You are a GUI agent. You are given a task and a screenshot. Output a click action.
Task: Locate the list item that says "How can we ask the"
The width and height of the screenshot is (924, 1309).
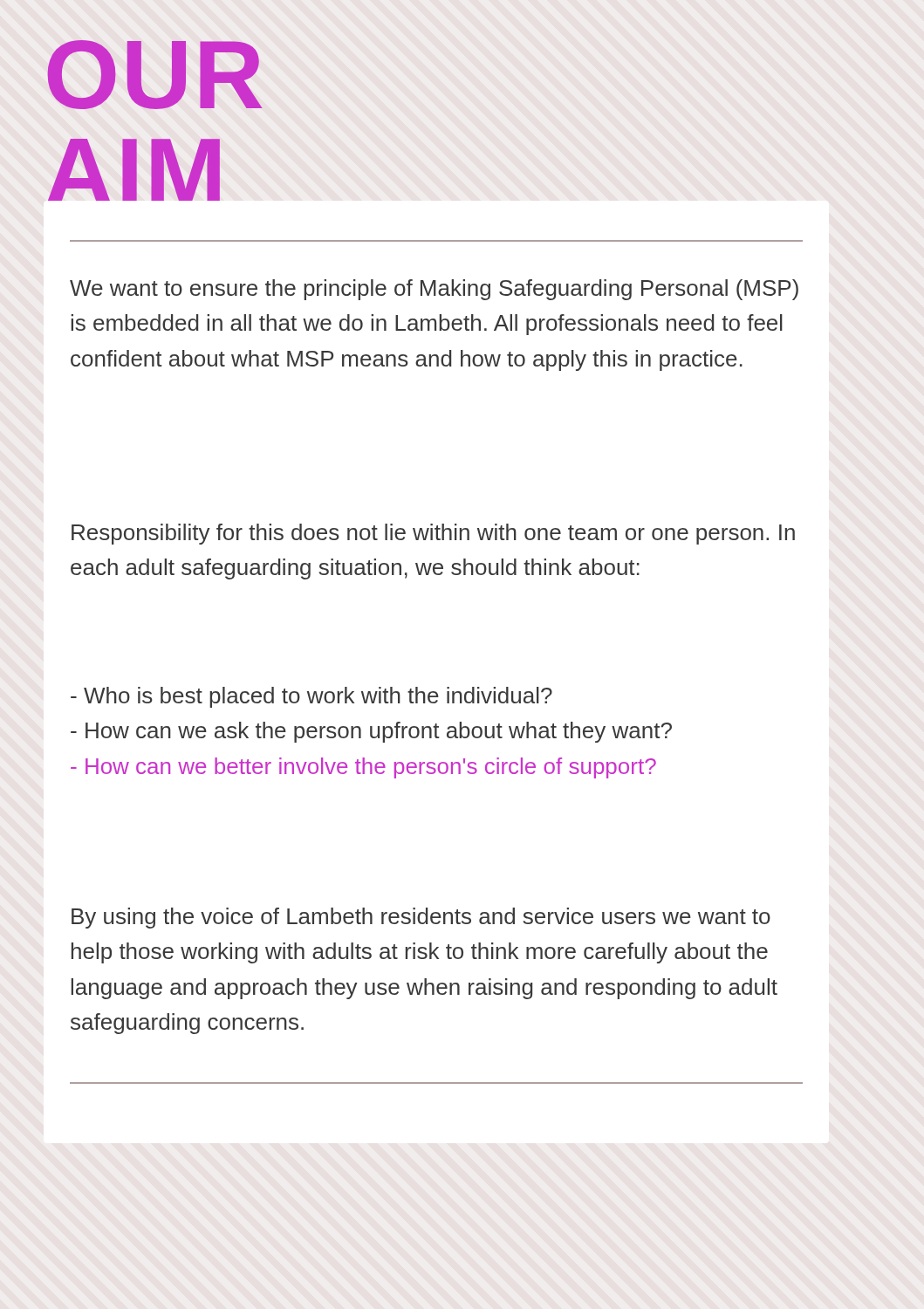(371, 731)
